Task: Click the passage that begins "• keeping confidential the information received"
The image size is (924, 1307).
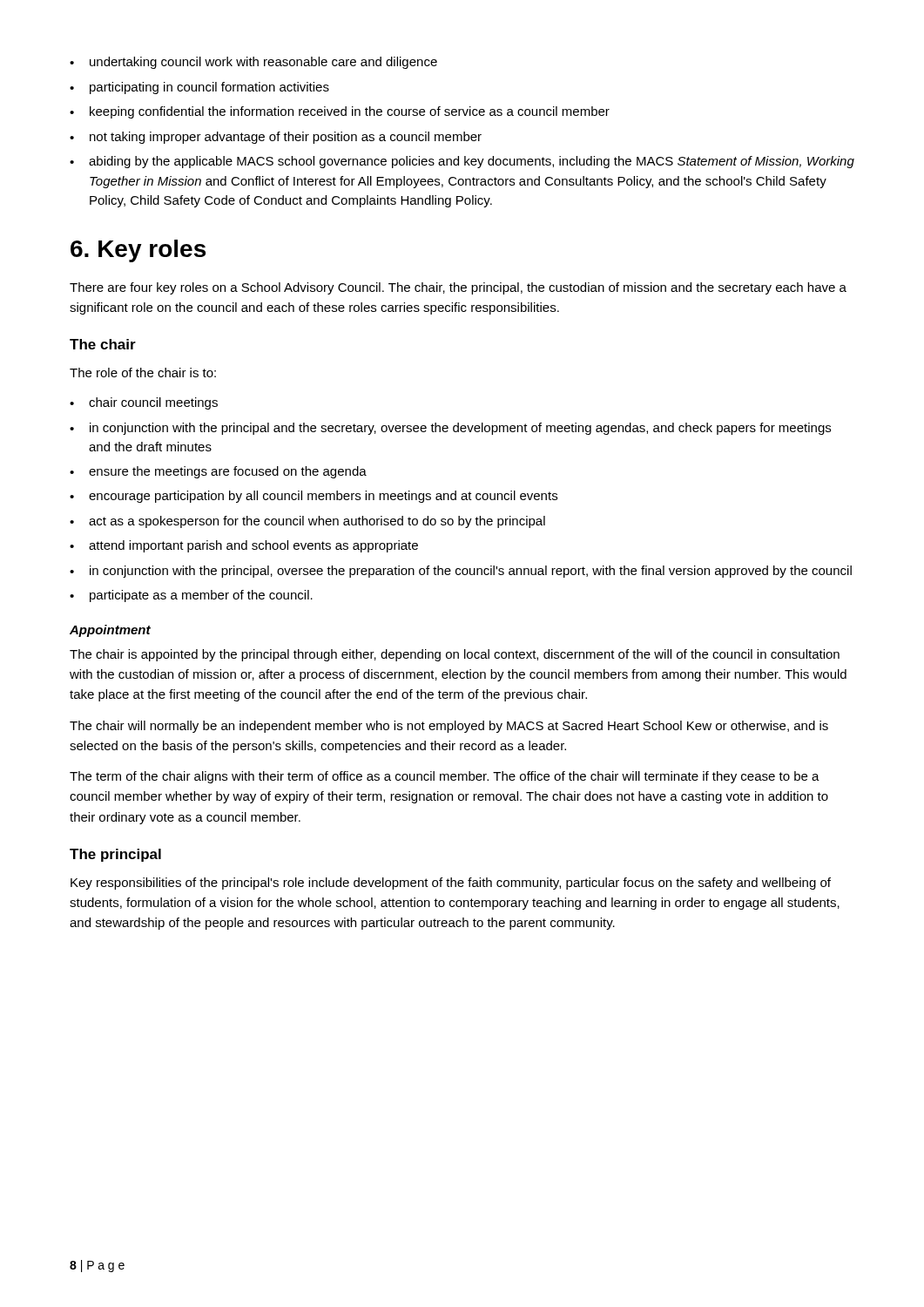Action: (x=462, y=112)
